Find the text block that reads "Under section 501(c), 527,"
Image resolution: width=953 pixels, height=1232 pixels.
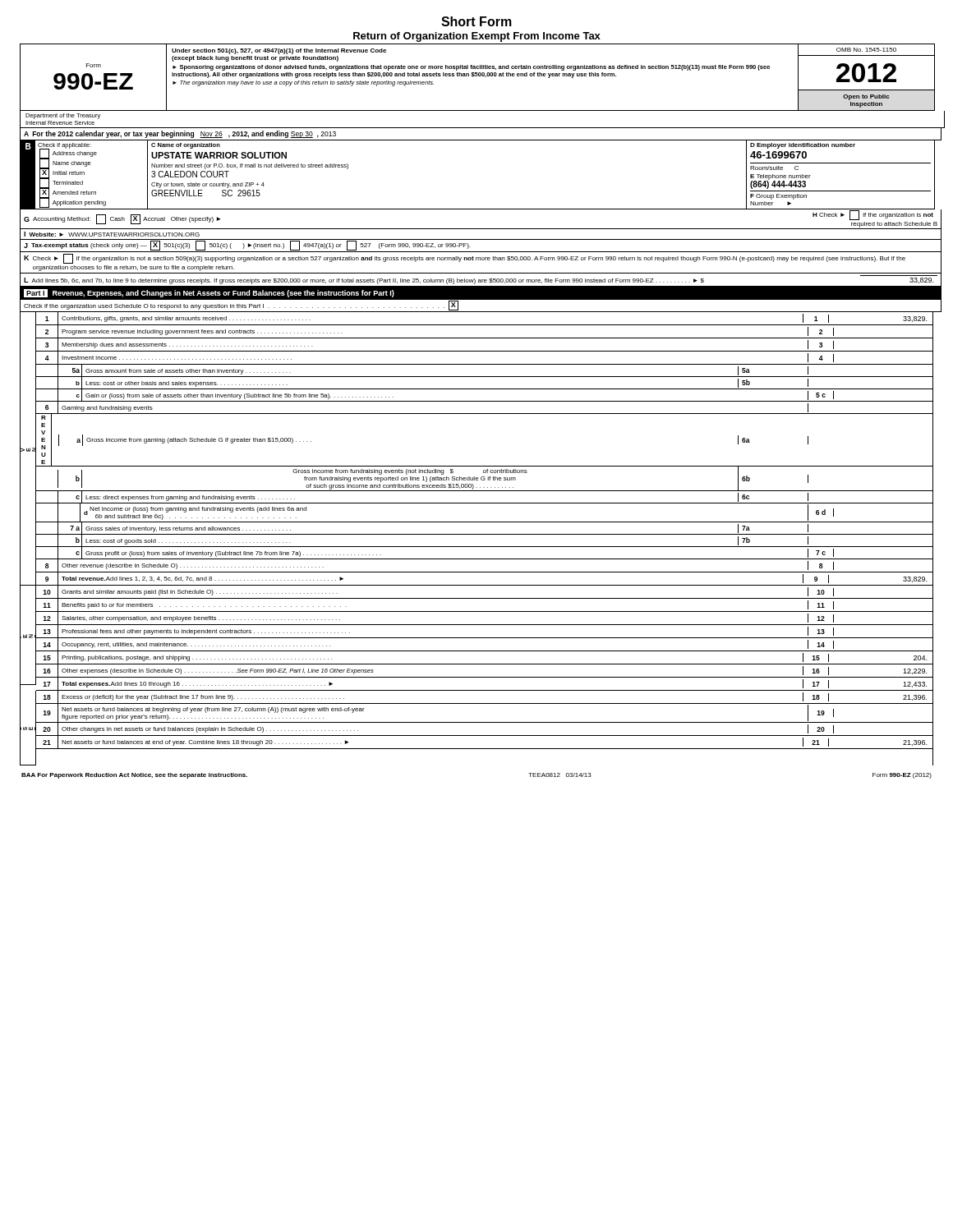pyautogui.click(x=482, y=67)
